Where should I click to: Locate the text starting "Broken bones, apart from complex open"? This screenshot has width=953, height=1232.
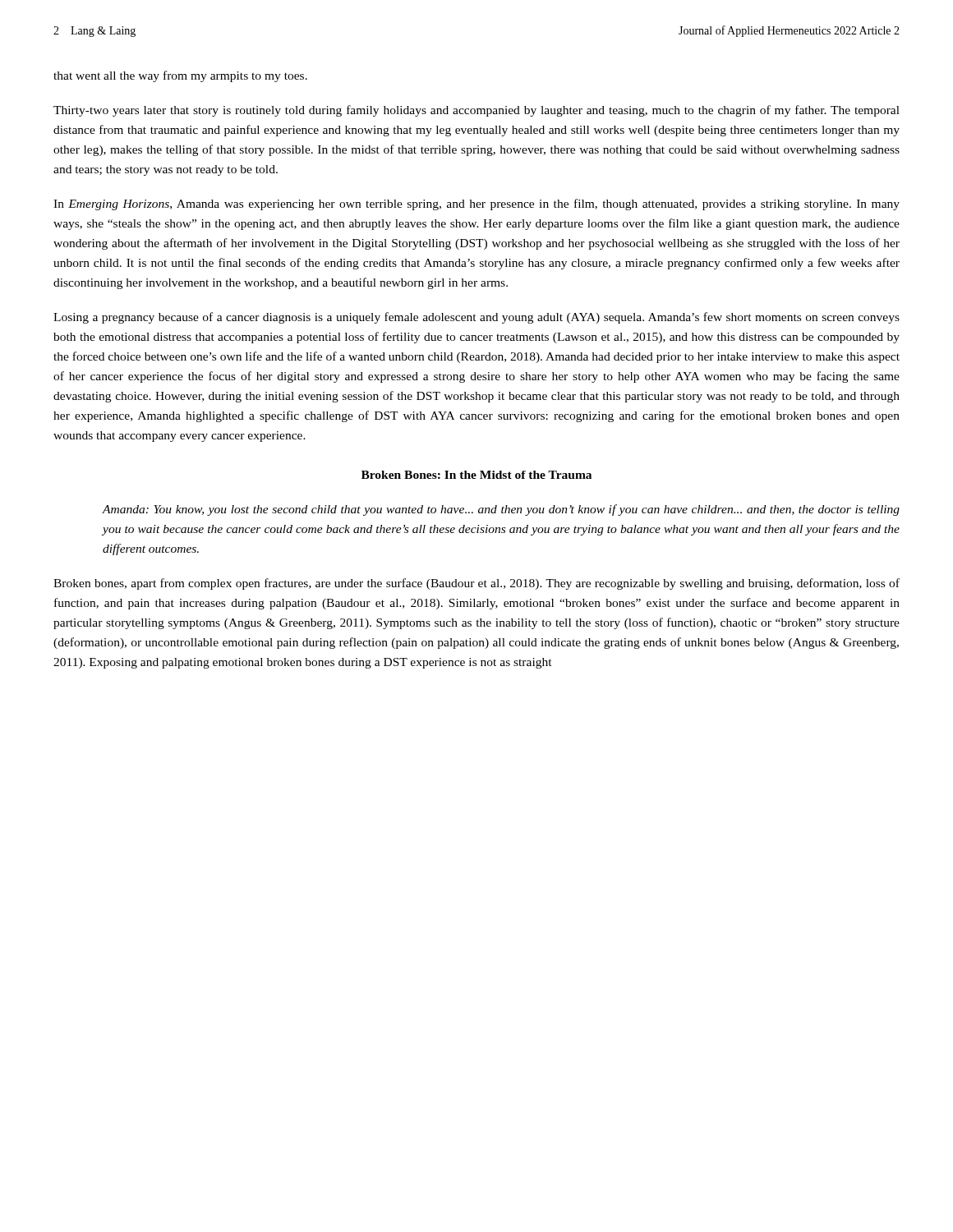[476, 623]
